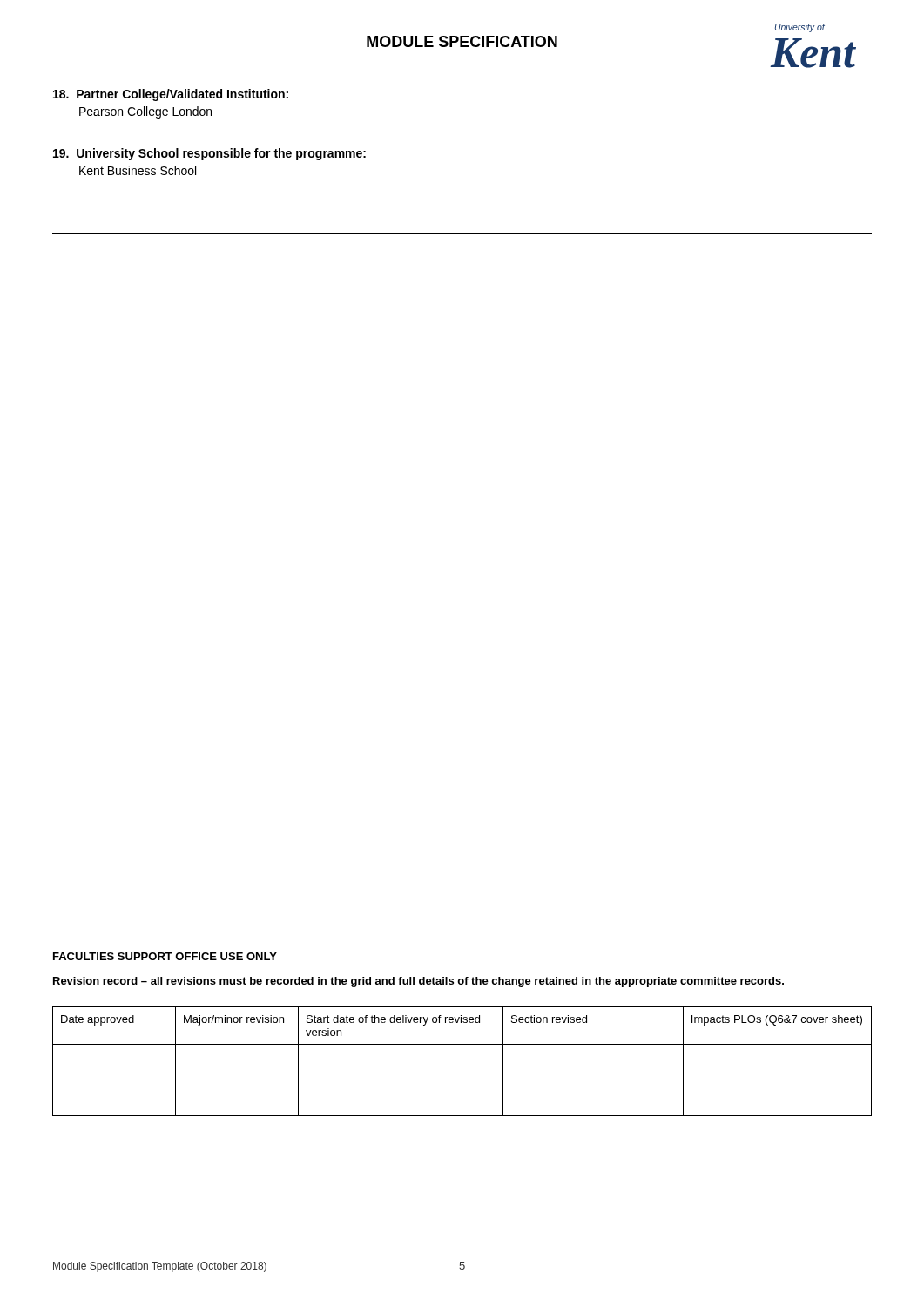Locate the section header with the text "FACULTIES SUPPORT OFFICE USE ONLY"
924x1307 pixels.
point(165,956)
